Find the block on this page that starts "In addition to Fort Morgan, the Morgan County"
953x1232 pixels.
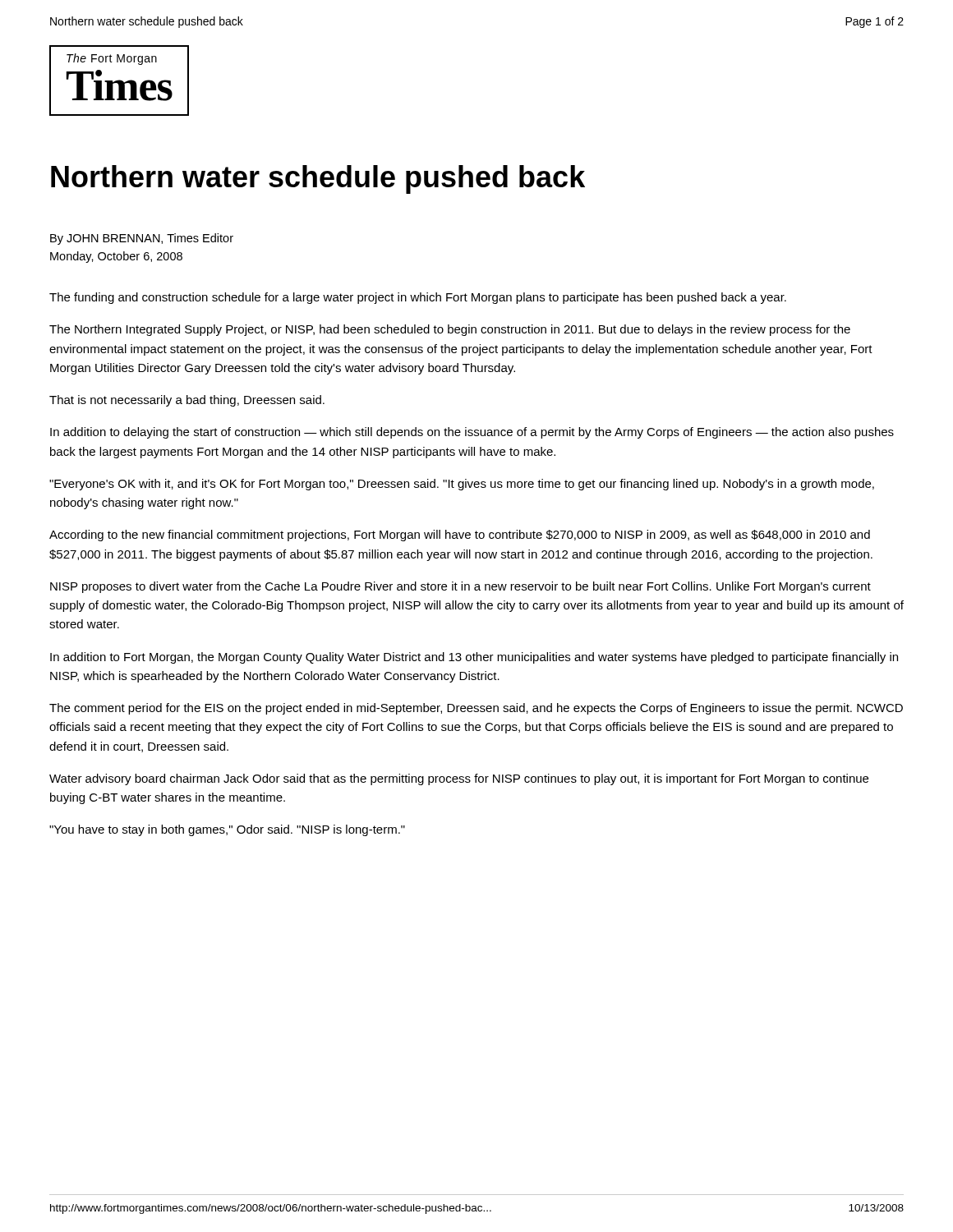(476, 666)
